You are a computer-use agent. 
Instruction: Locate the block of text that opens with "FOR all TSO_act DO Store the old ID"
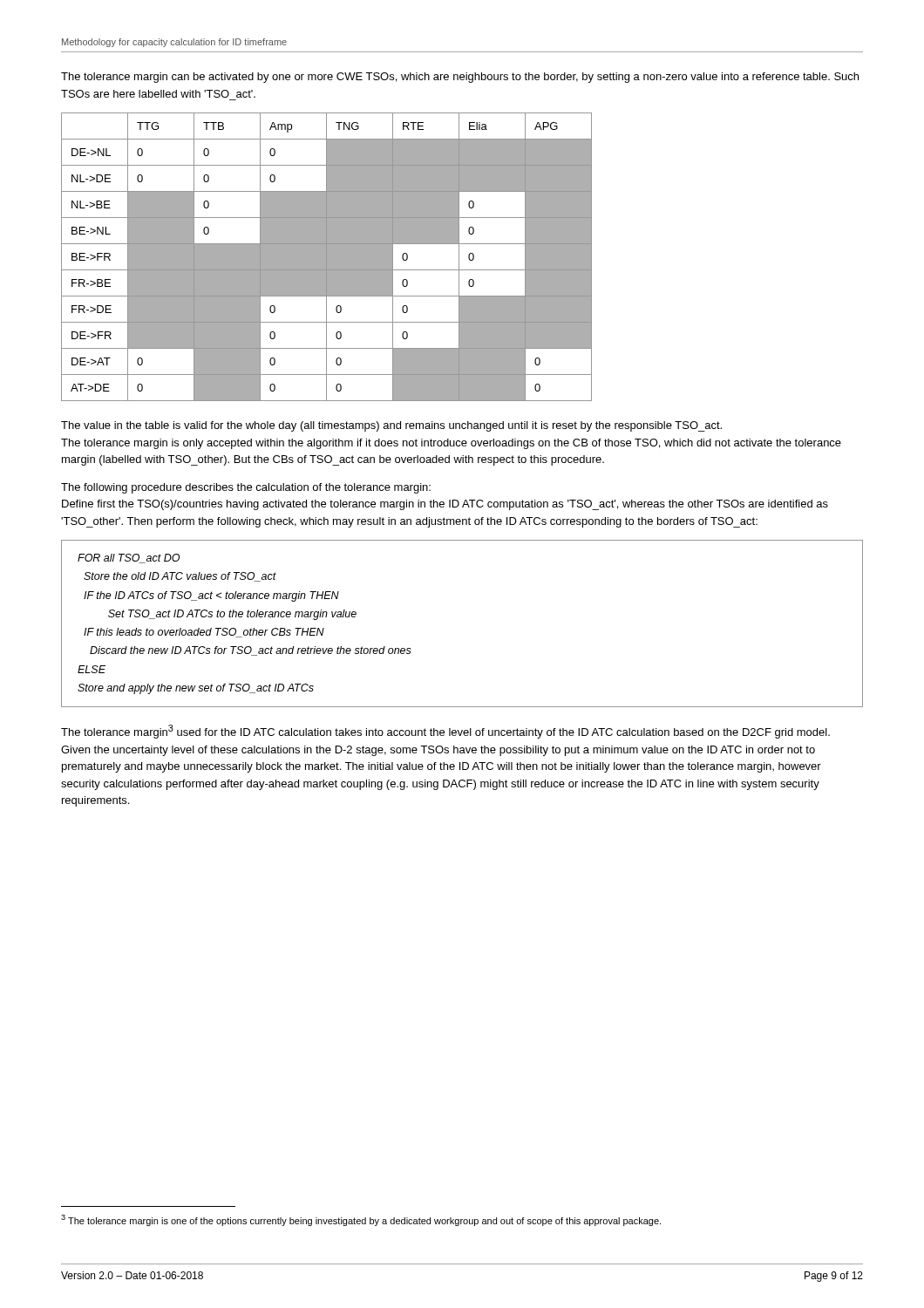[244, 623]
